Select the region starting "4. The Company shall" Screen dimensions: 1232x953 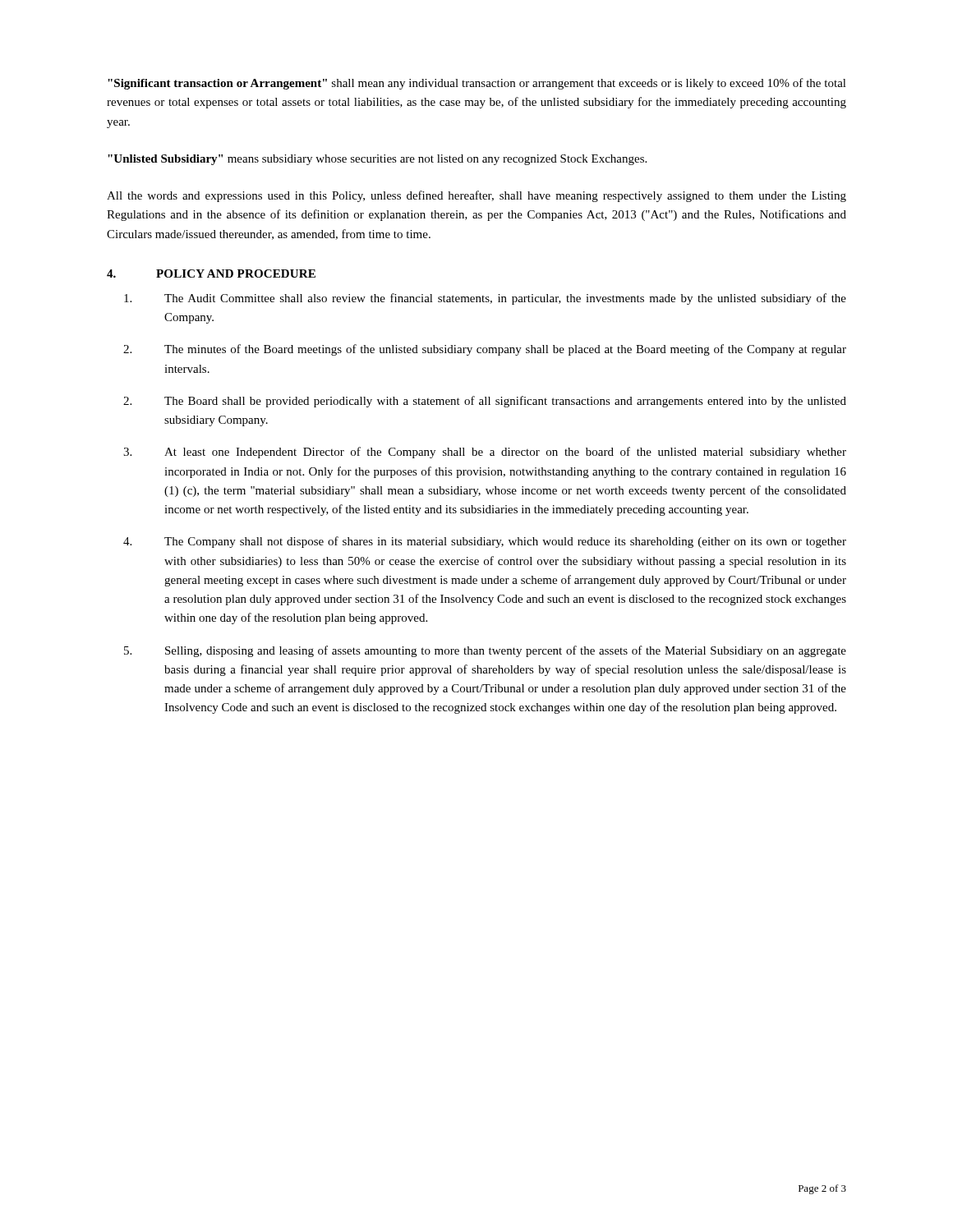coord(476,580)
